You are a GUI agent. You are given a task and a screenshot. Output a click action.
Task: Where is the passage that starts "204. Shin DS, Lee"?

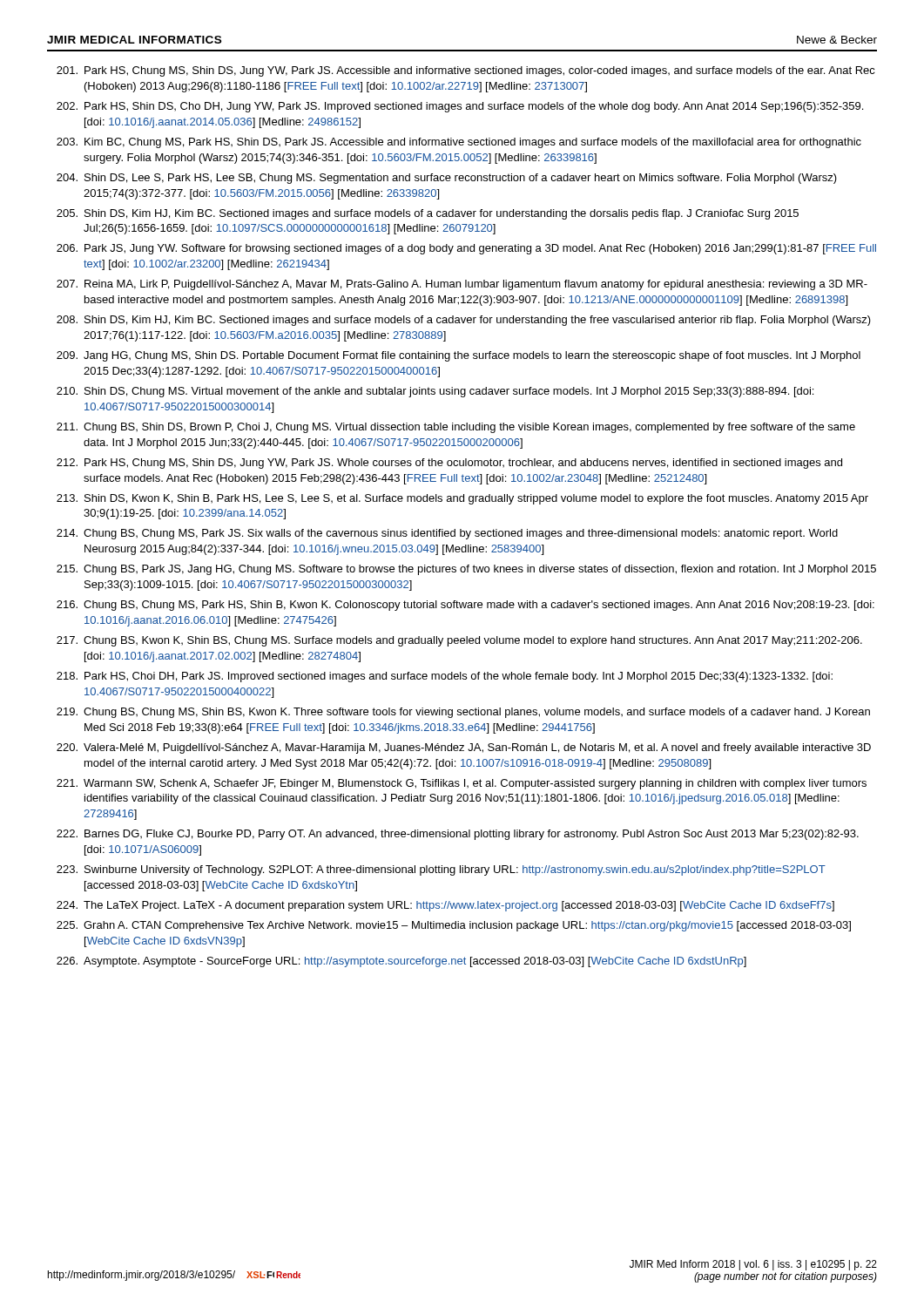click(462, 185)
